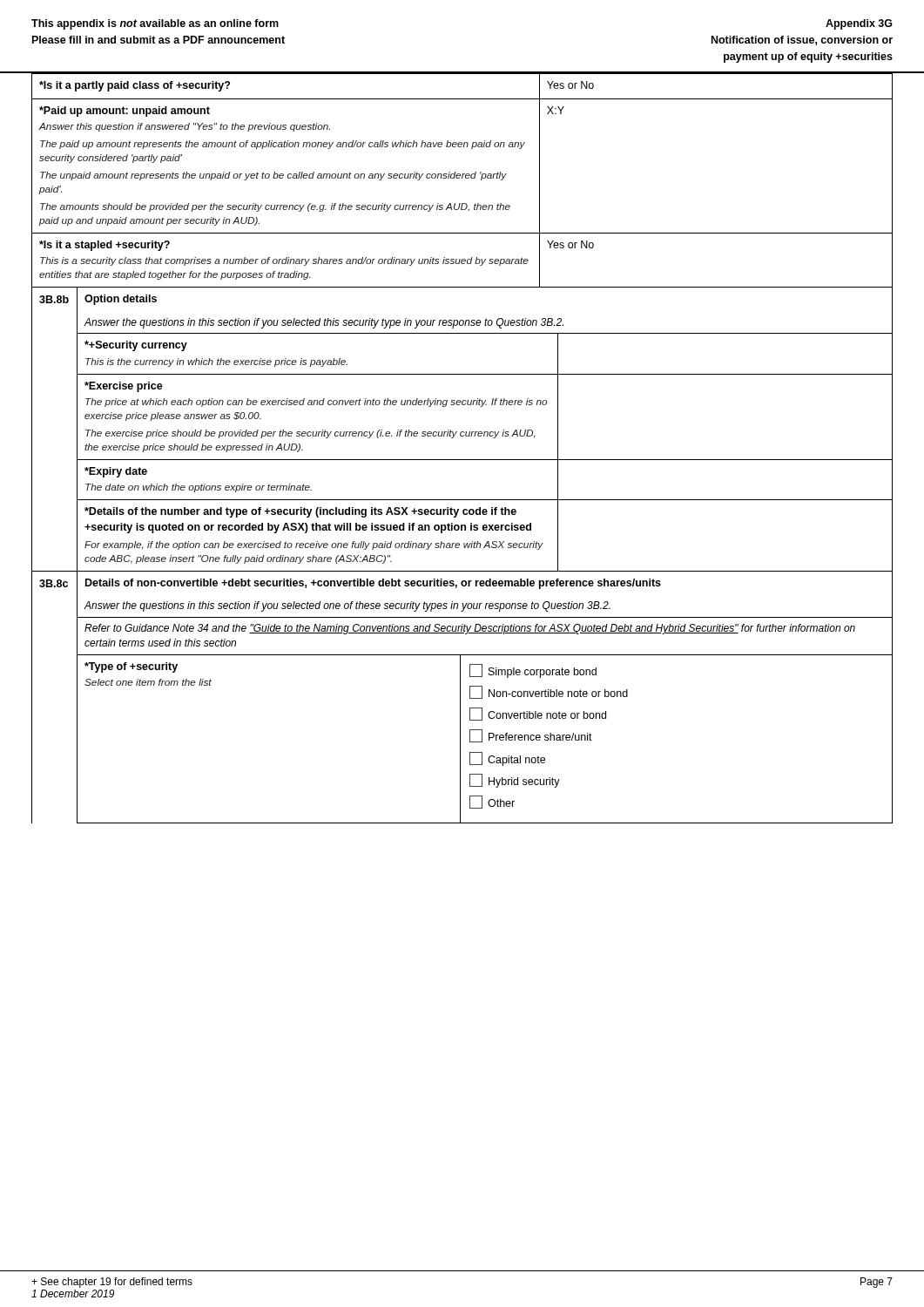Find the region starting "Details of the number and"
The image size is (924, 1307).
[317, 536]
